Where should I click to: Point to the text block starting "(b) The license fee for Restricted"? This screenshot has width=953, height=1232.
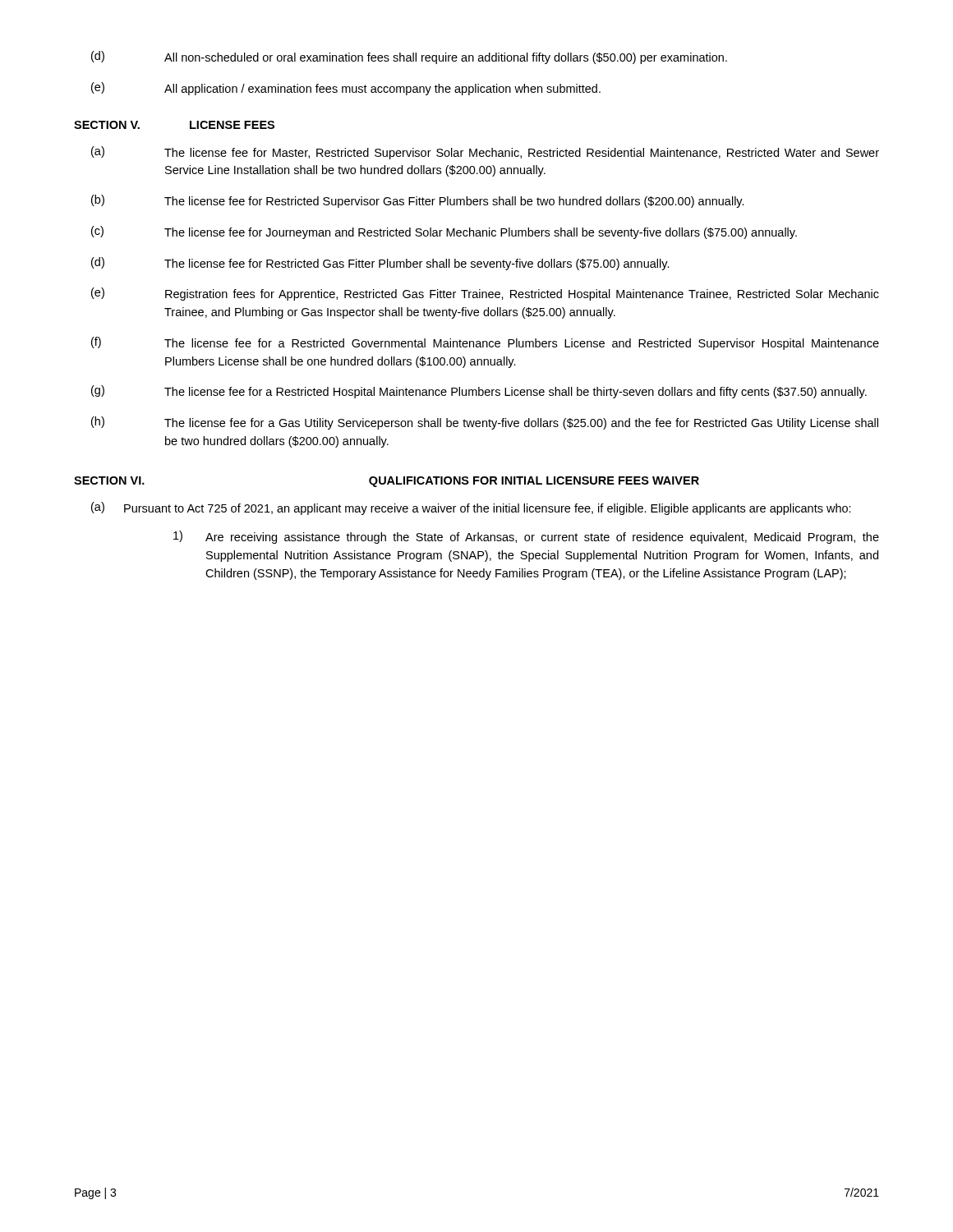(x=476, y=202)
